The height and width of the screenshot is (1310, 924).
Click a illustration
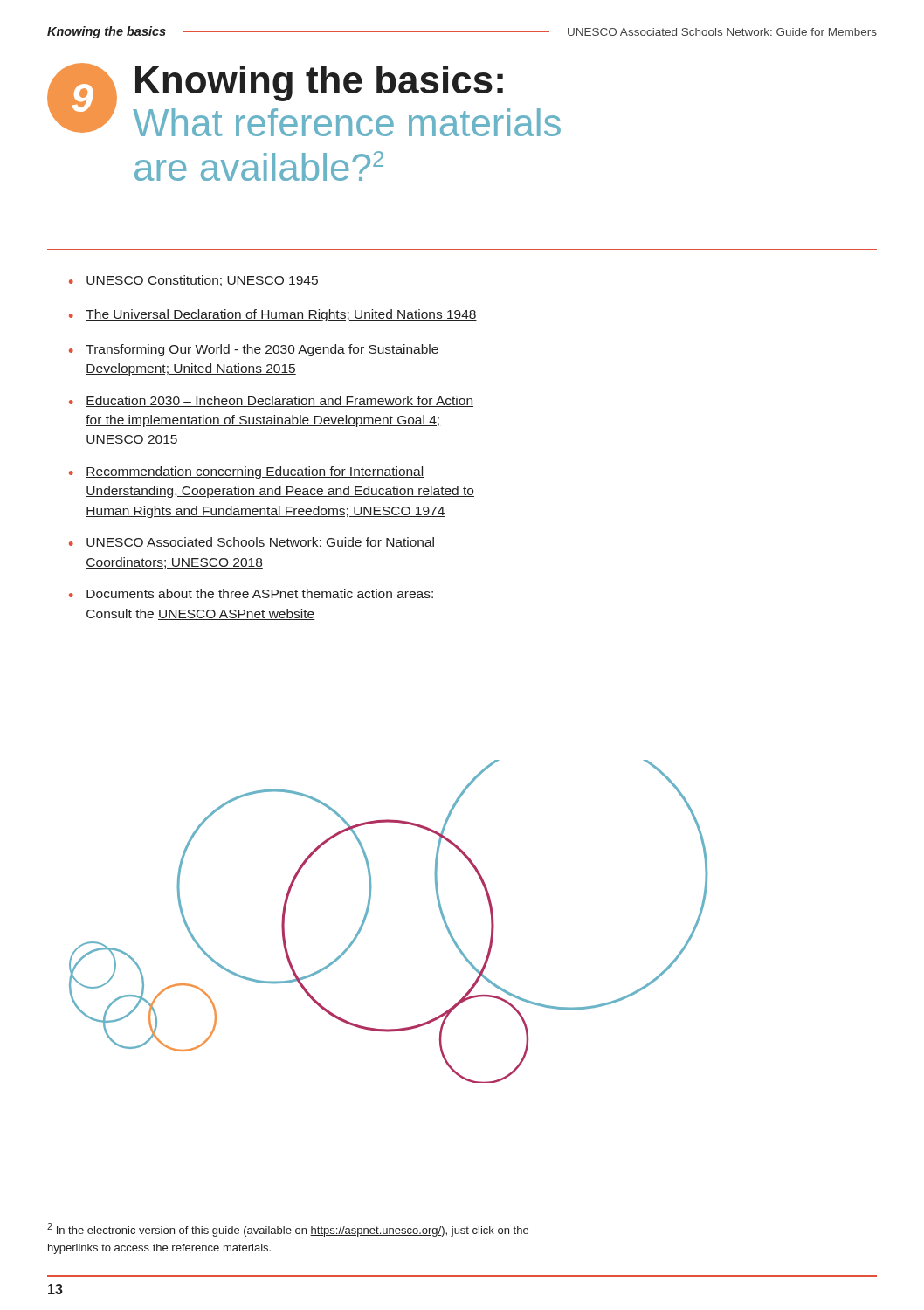462,921
